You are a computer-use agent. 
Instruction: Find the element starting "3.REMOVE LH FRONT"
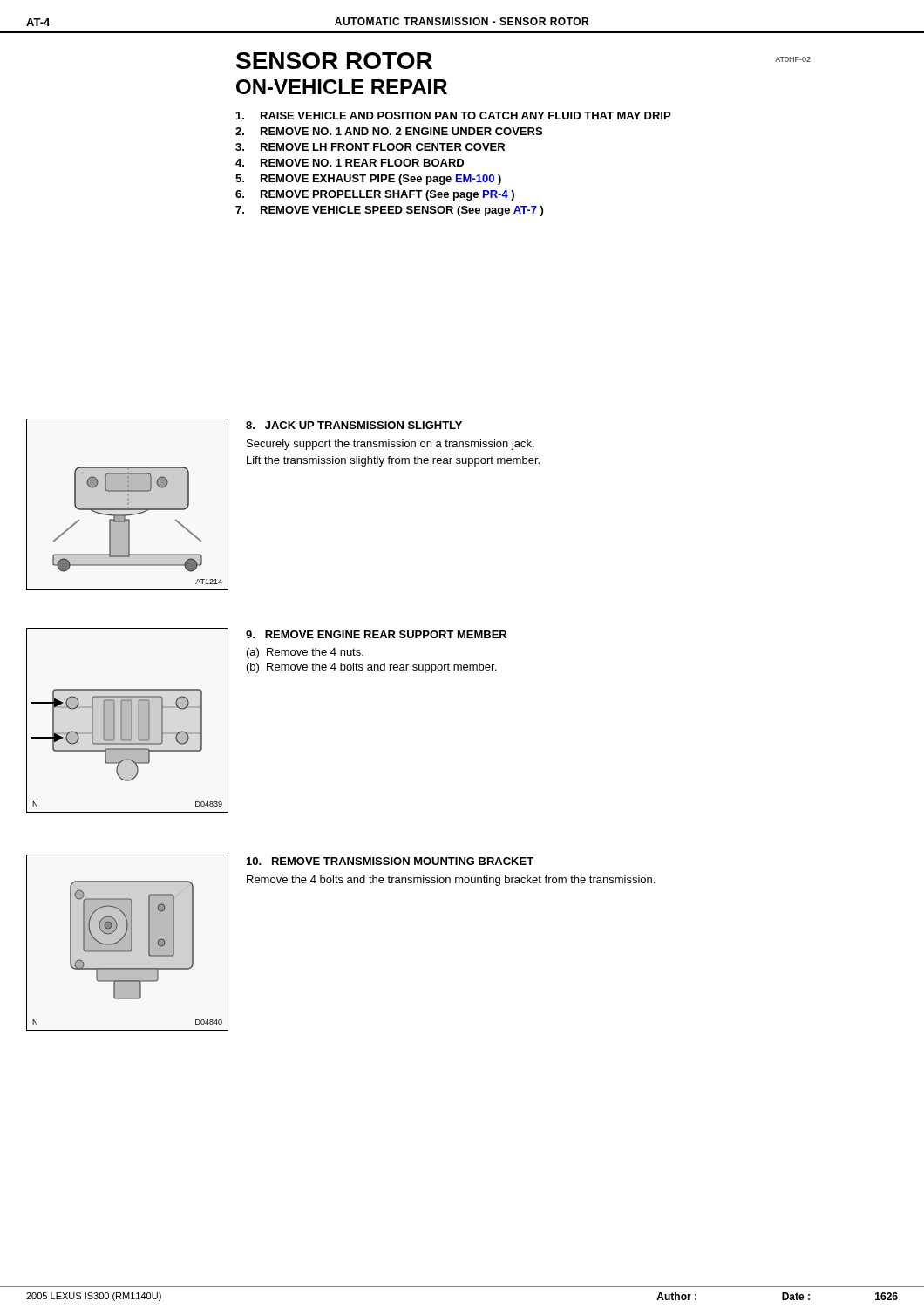pyautogui.click(x=370, y=147)
